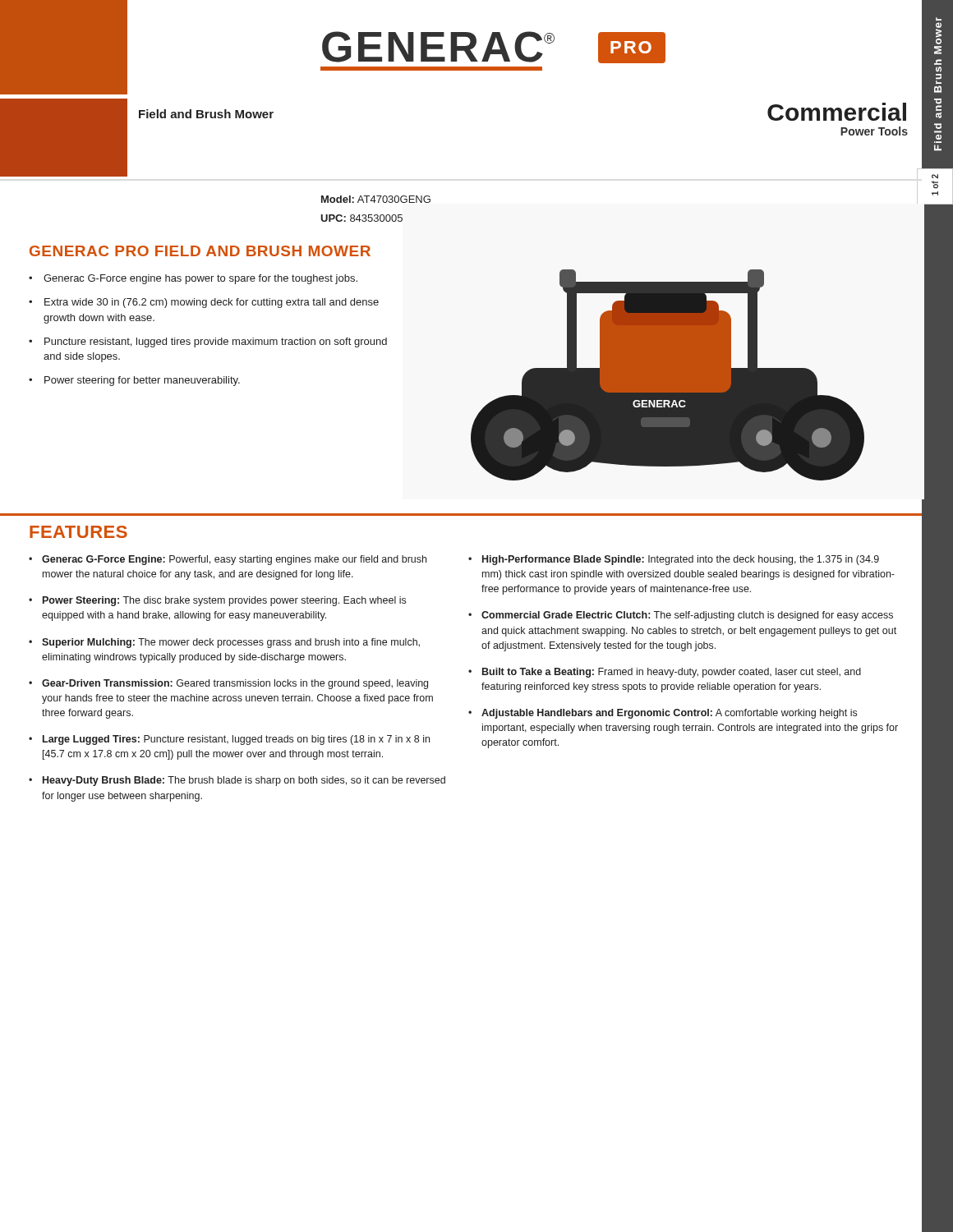Select the text starting "Commercial Power Tools"
Viewport: 953px width, 1232px height.
tap(837, 118)
